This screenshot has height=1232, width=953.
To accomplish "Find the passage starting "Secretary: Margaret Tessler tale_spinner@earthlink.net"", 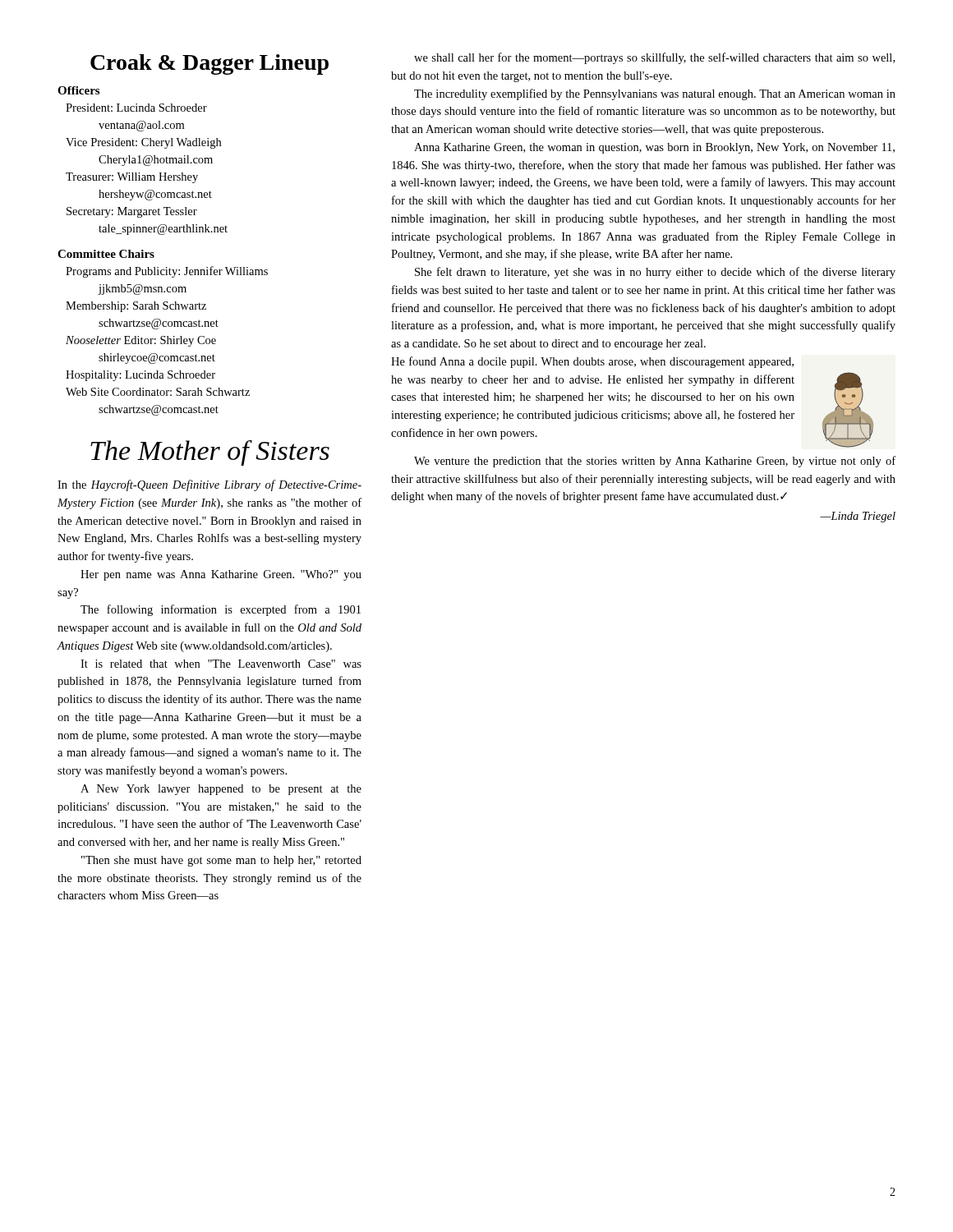I will pyautogui.click(x=147, y=220).
